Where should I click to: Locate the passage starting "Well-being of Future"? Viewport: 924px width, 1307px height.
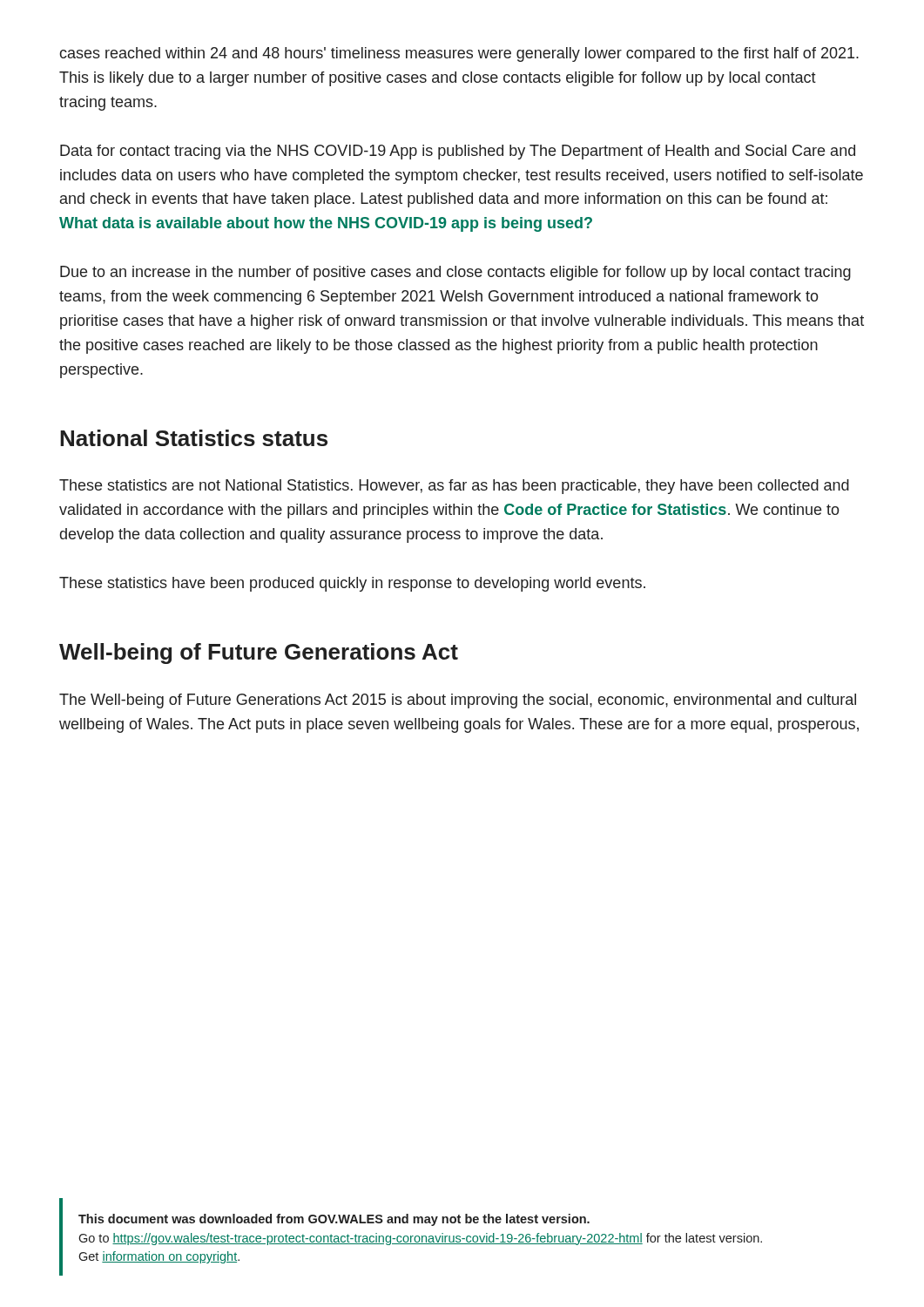(259, 652)
